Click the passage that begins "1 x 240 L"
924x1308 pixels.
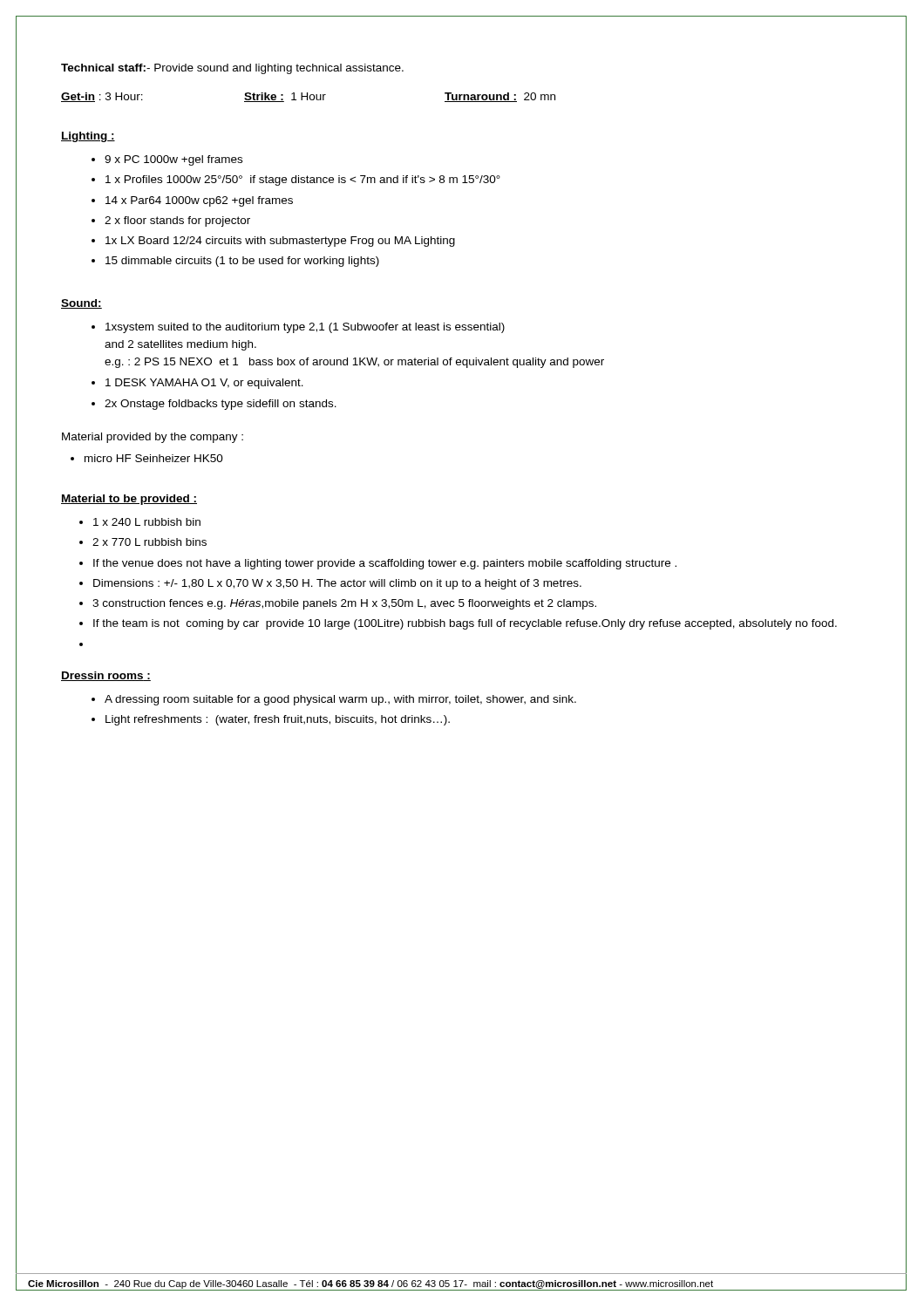147,522
